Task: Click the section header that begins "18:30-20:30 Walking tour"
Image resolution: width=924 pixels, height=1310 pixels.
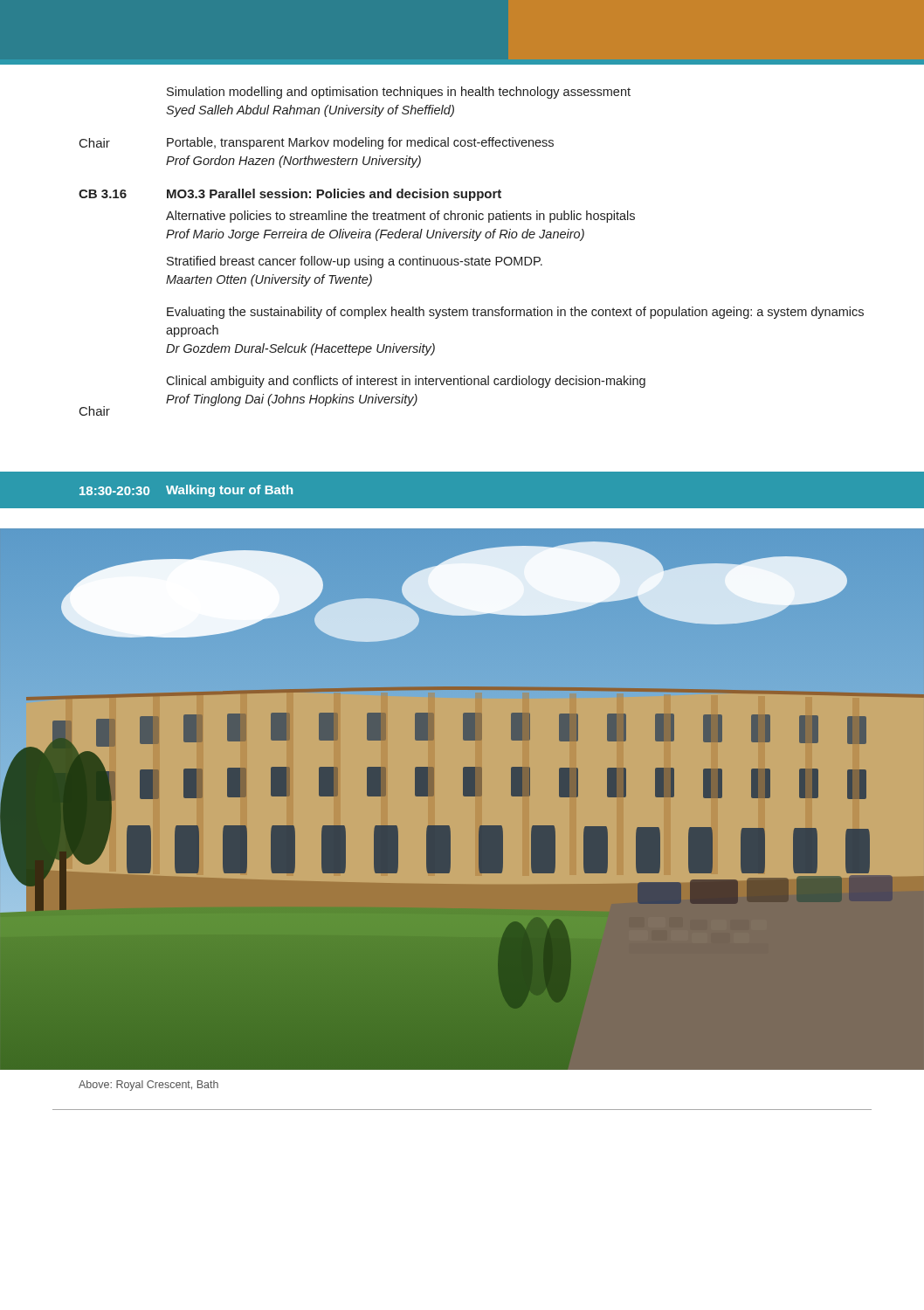Action: 186,491
